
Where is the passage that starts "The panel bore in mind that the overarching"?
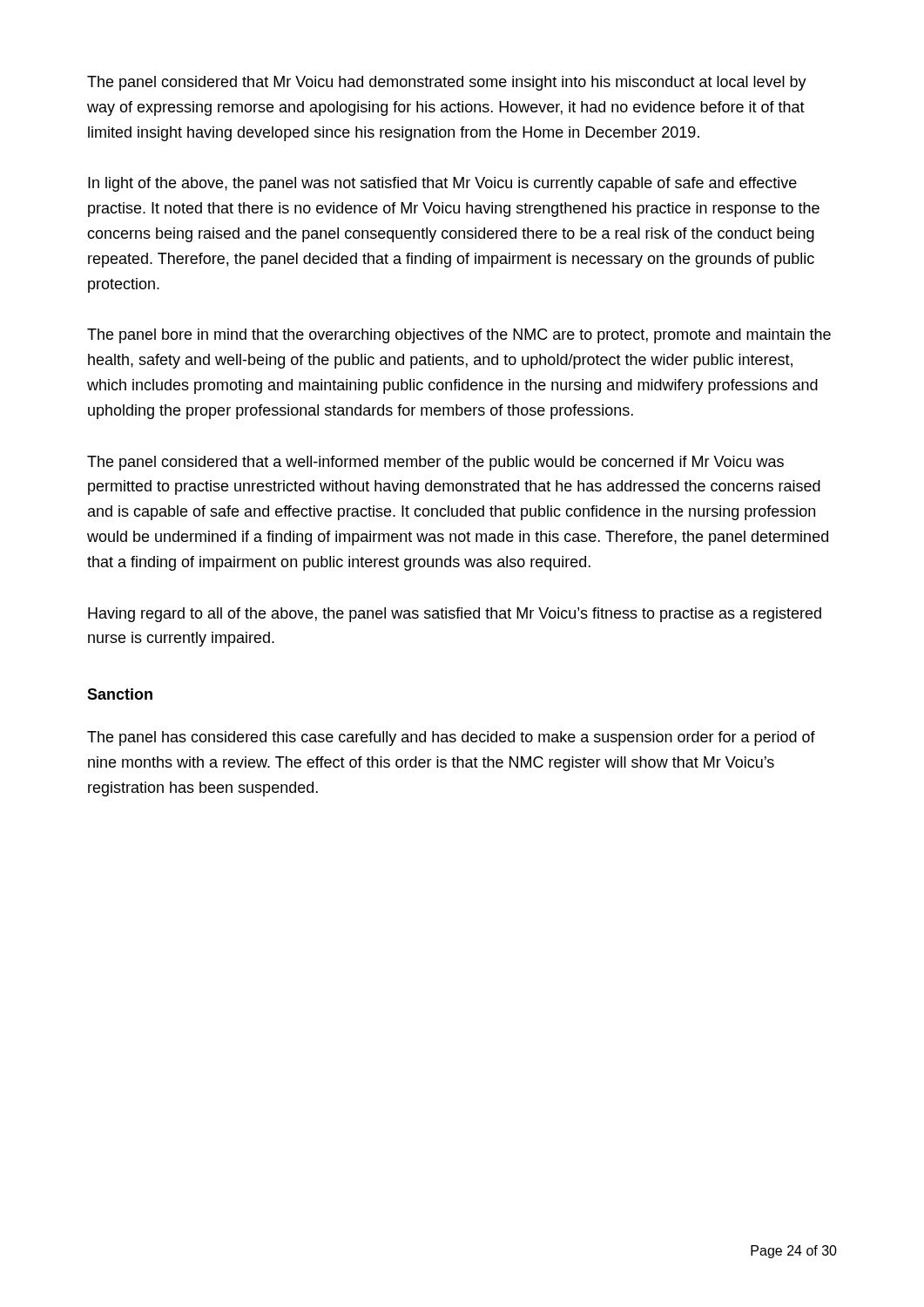click(x=459, y=373)
